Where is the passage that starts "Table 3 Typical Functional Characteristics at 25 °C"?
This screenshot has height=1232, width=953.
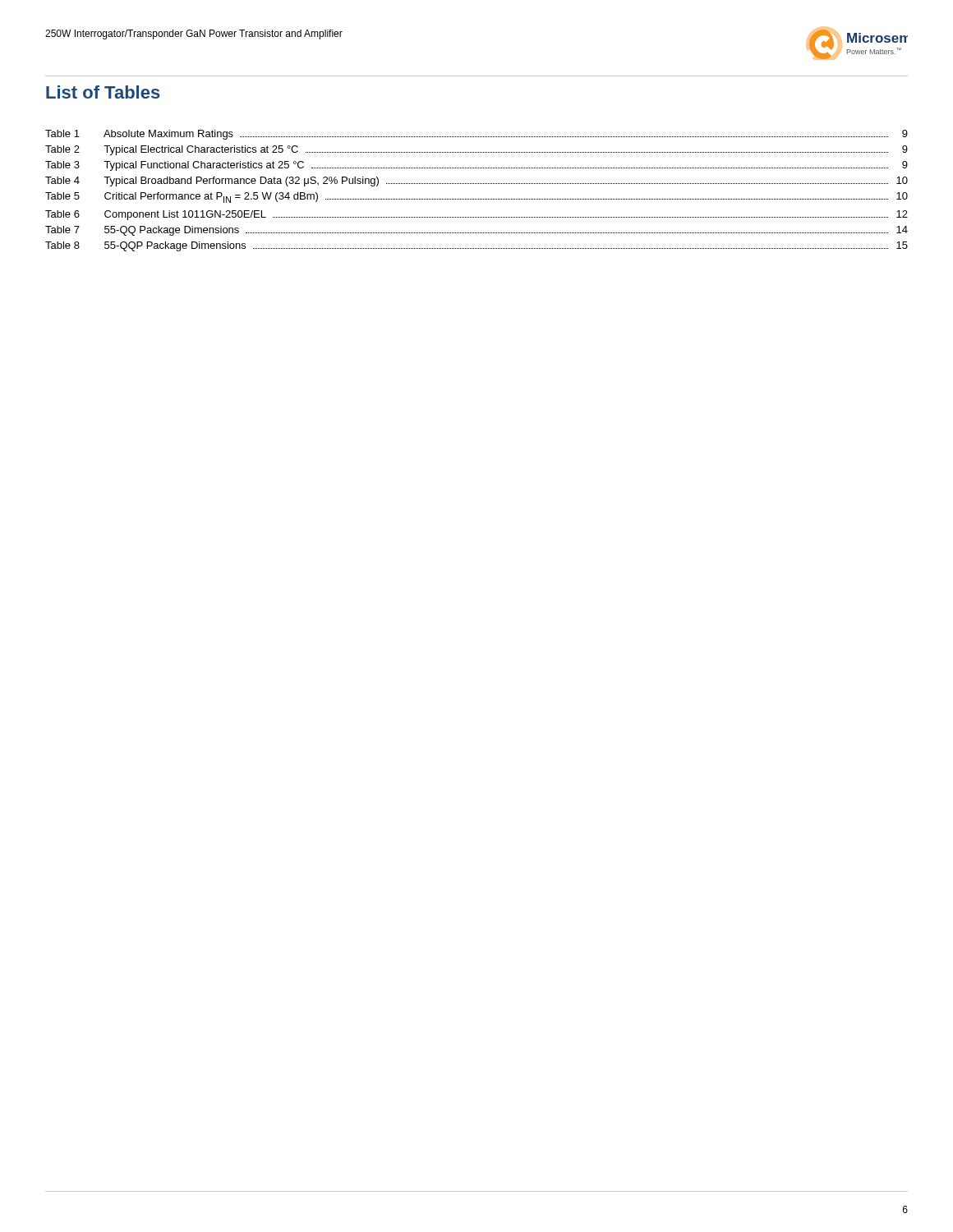(476, 165)
